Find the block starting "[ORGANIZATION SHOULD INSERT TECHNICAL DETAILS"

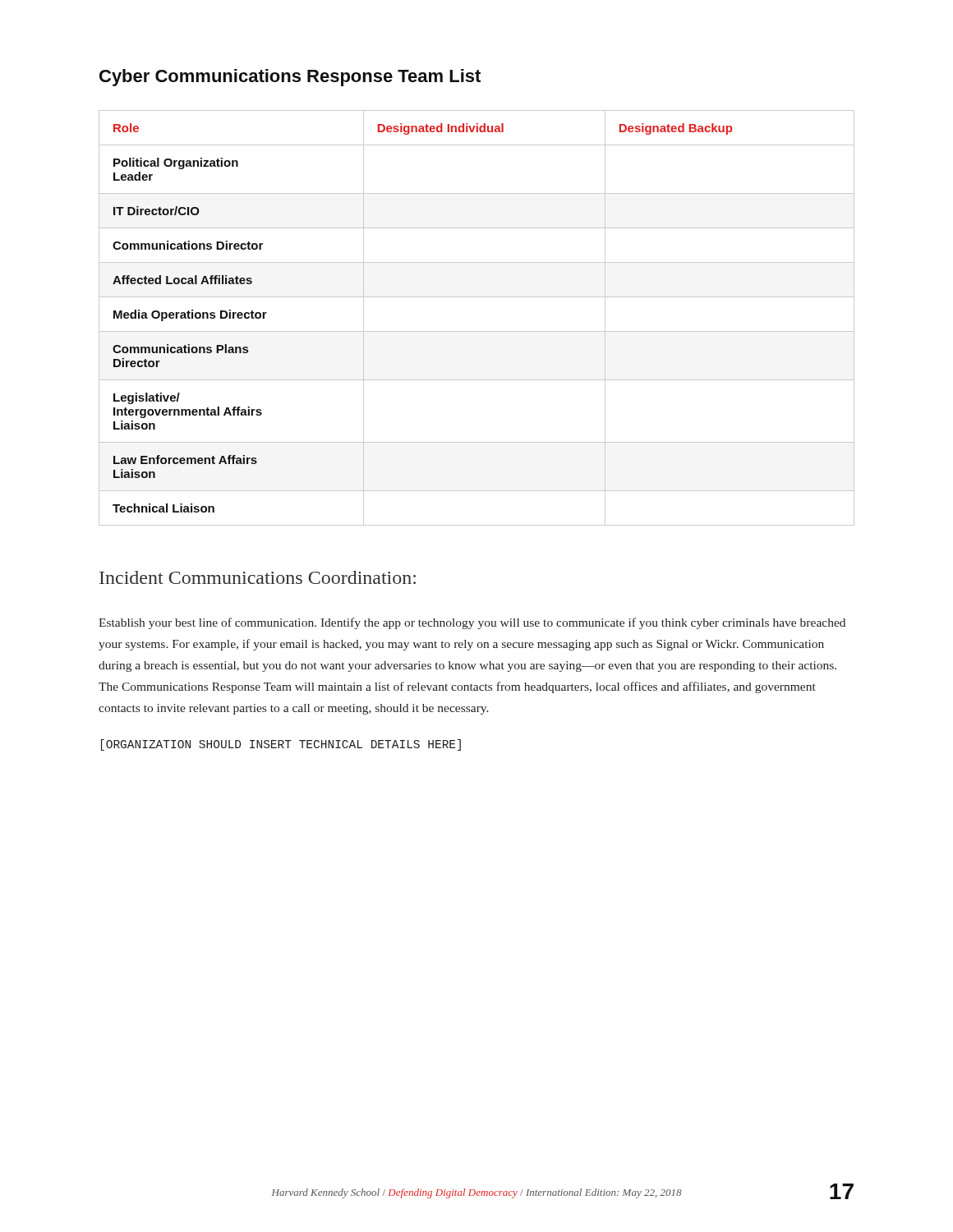tap(281, 745)
